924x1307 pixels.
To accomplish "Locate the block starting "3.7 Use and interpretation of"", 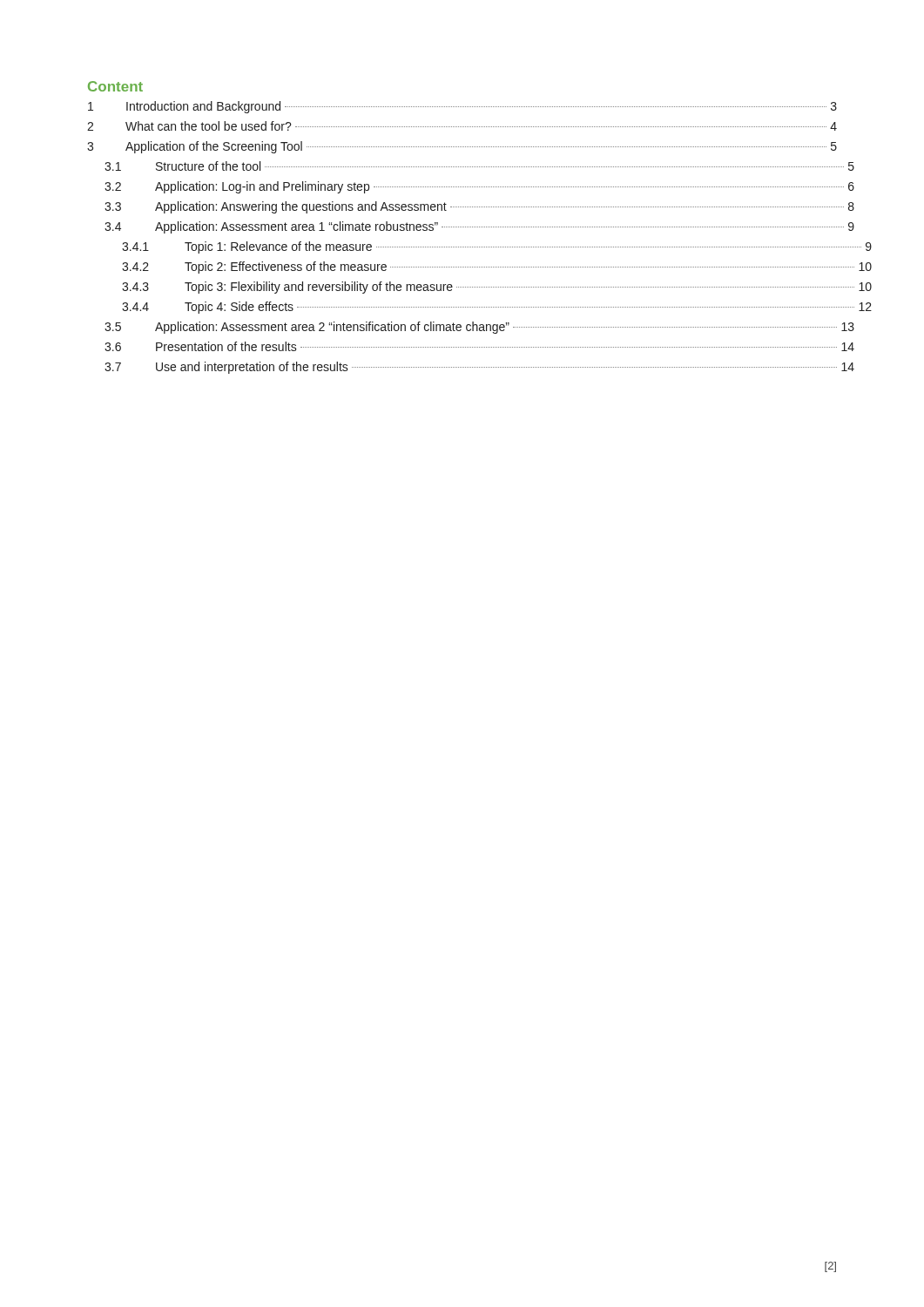I will [x=479, y=366].
